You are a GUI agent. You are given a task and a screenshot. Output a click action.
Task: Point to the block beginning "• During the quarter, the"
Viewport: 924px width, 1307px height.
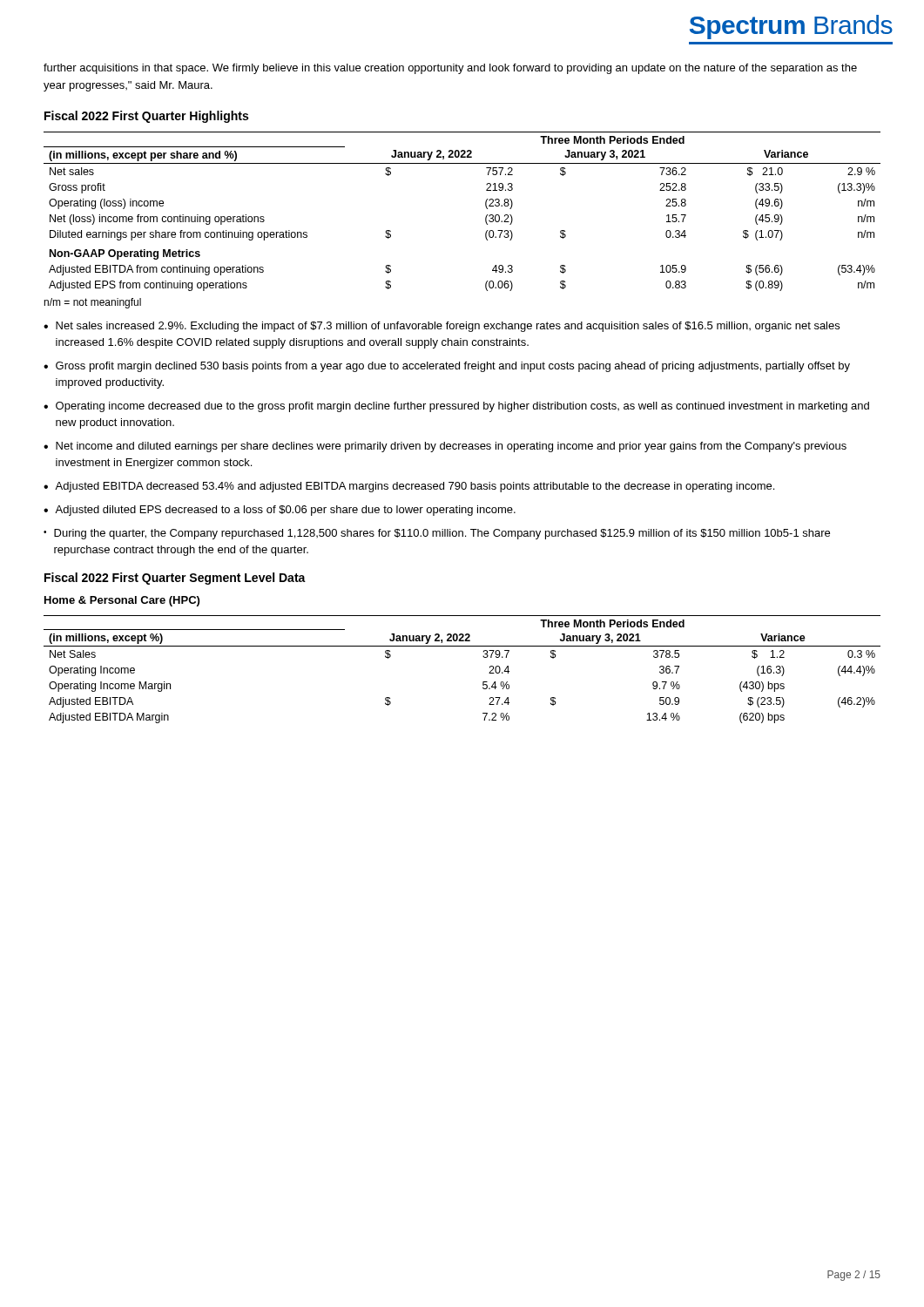pos(462,541)
